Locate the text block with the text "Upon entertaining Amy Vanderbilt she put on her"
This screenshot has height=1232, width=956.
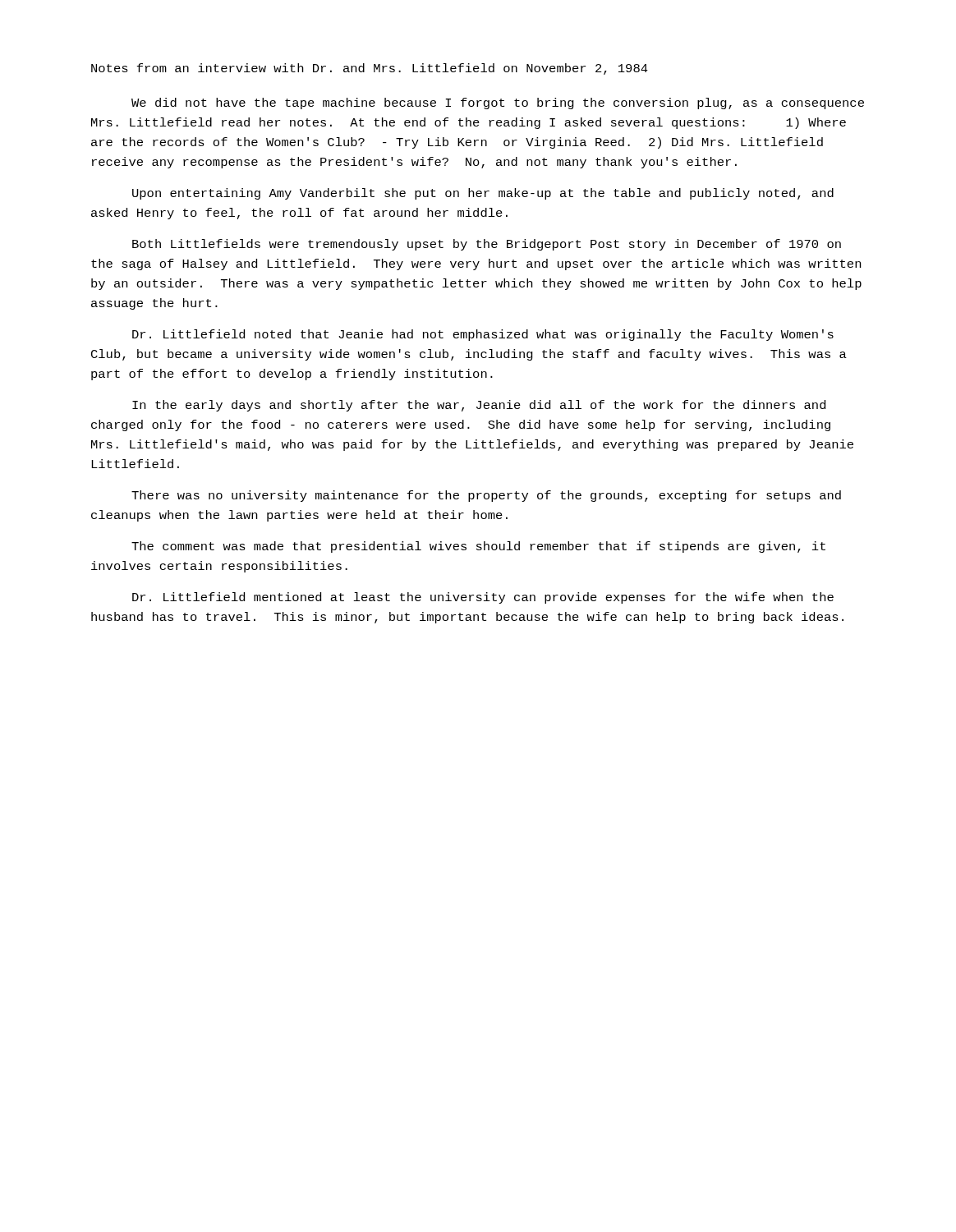462,204
